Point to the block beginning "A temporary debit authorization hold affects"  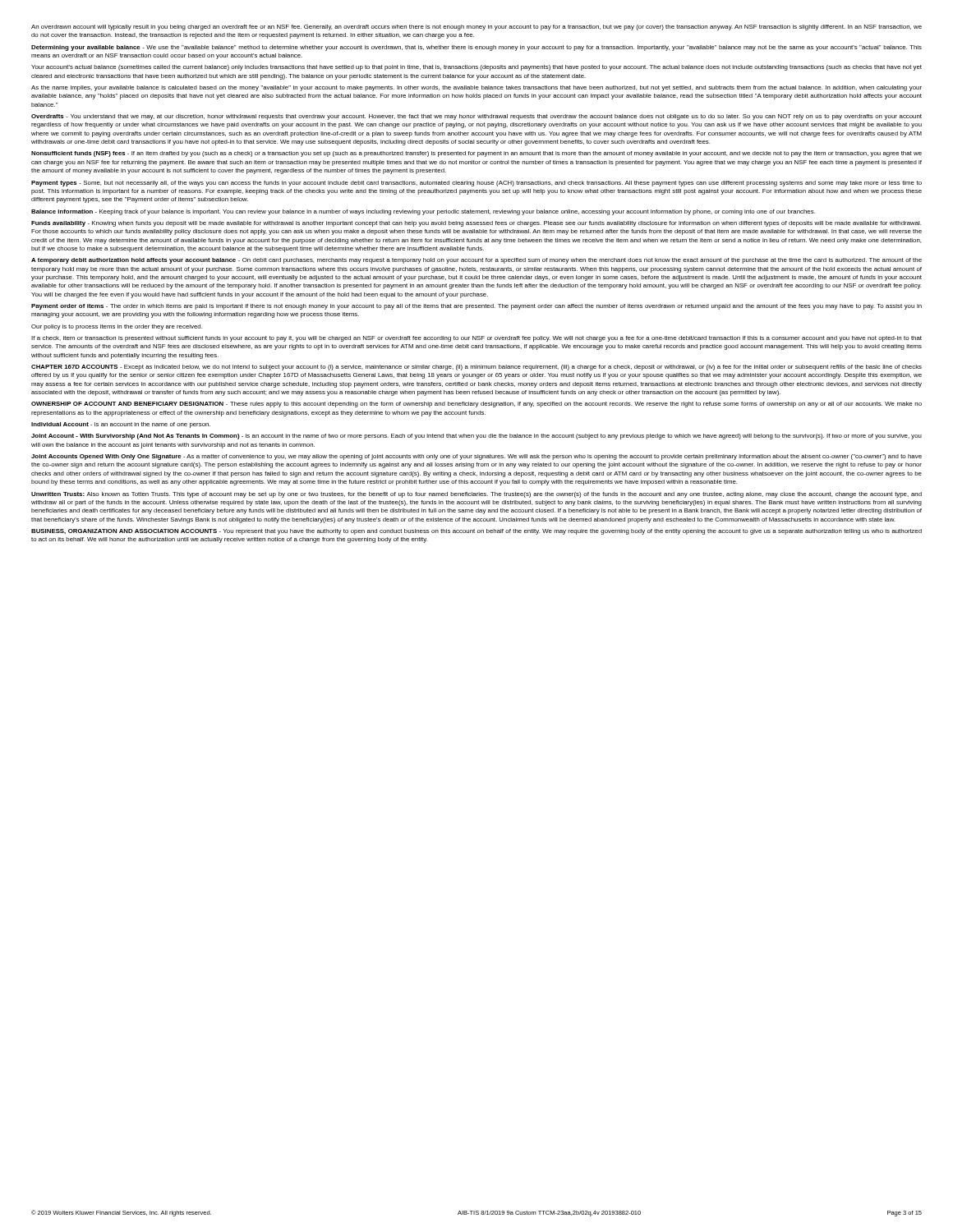point(476,278)
